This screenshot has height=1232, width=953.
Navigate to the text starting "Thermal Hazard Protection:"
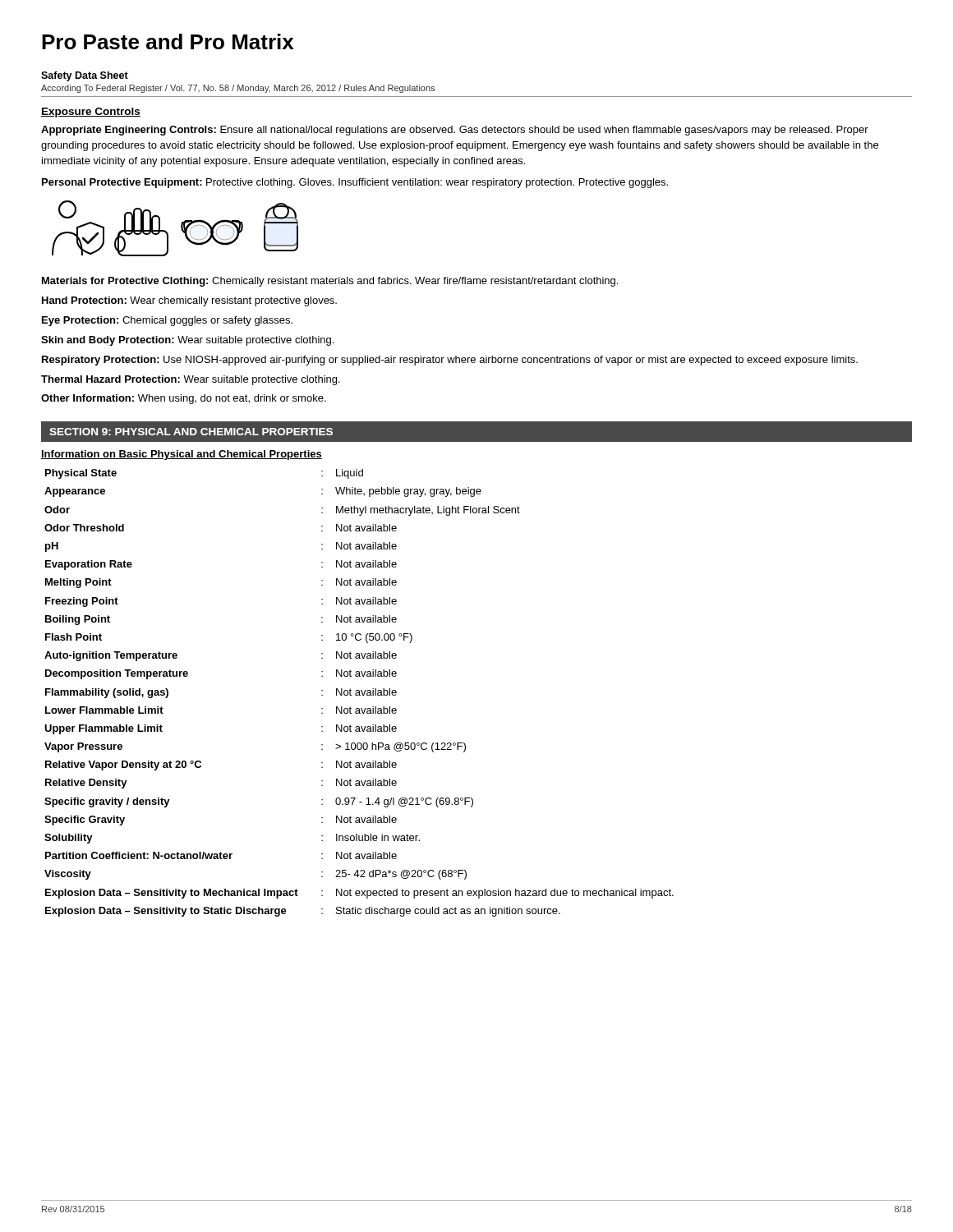pyautogui.click(x=191, y=380)
